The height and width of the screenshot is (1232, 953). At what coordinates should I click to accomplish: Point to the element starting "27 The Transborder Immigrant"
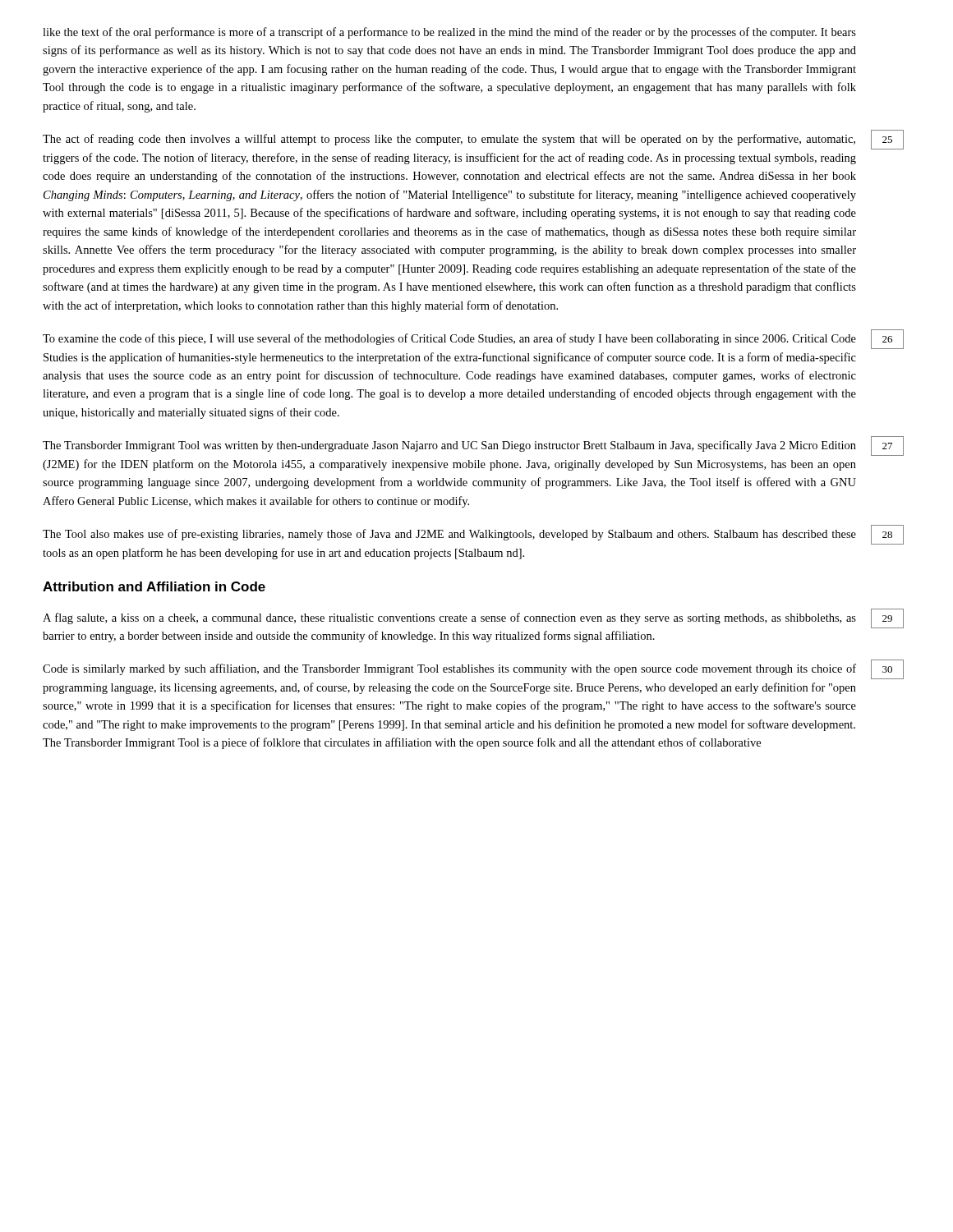coord(449,473)
